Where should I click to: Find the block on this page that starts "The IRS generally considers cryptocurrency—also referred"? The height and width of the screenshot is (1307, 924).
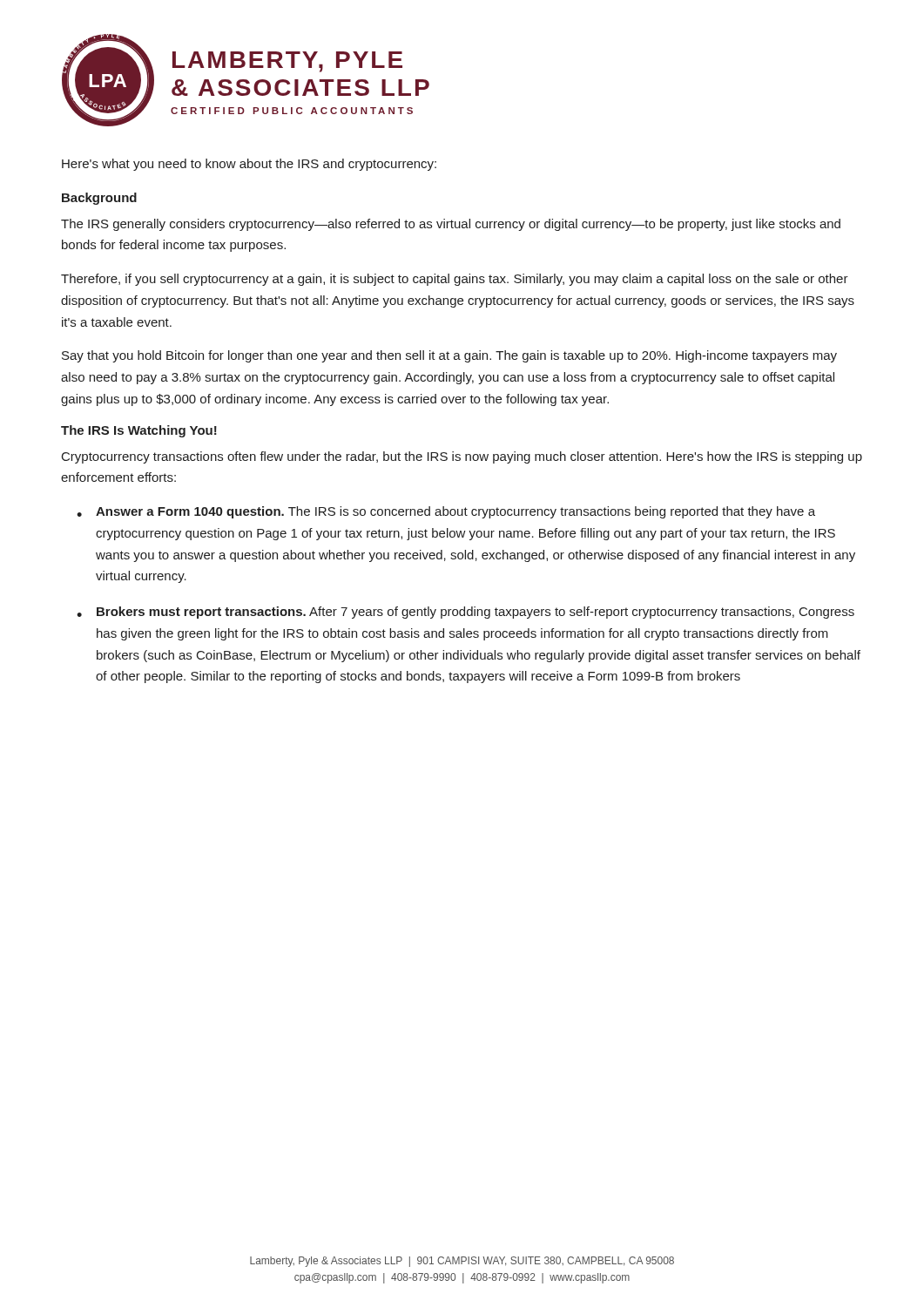pyautogui.click(x=451, y=234)
